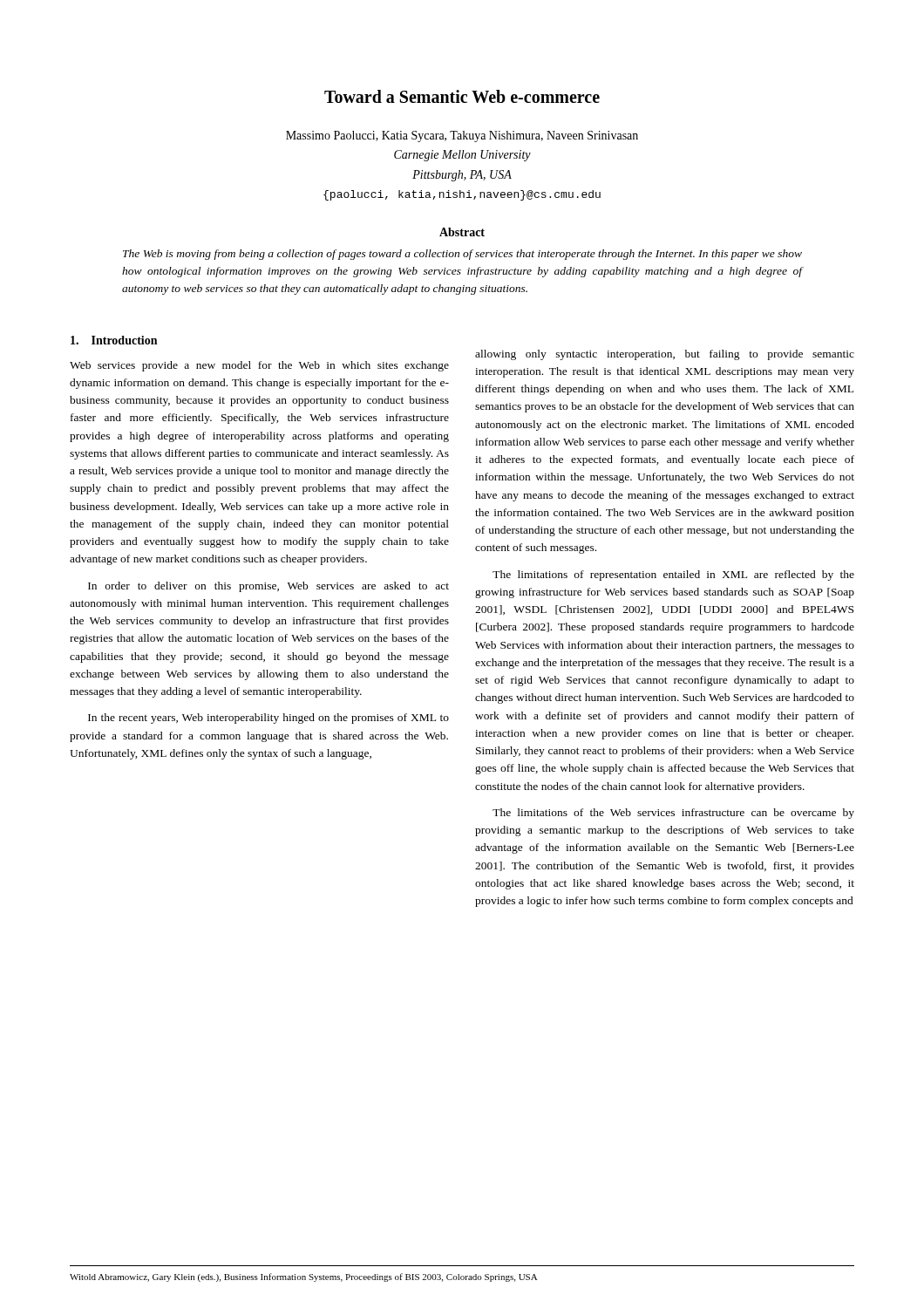The width and height of the screenshot is (924, 1308).
Task: Where is the passage that starts "allowing only syntactic interoperation, but failing to provide"?
Action: [x=665, y=627]
